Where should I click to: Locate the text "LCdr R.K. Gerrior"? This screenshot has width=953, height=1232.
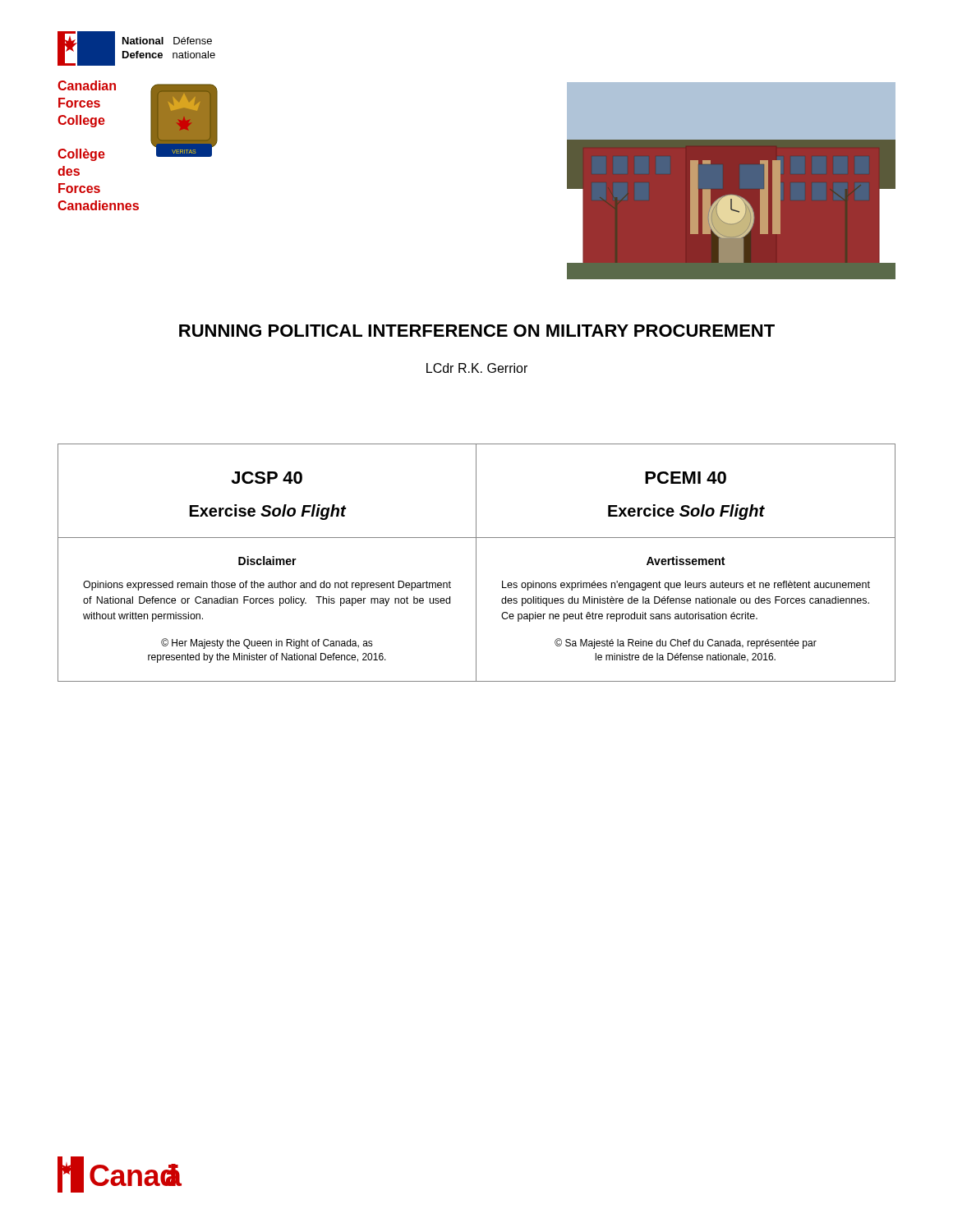476,369
